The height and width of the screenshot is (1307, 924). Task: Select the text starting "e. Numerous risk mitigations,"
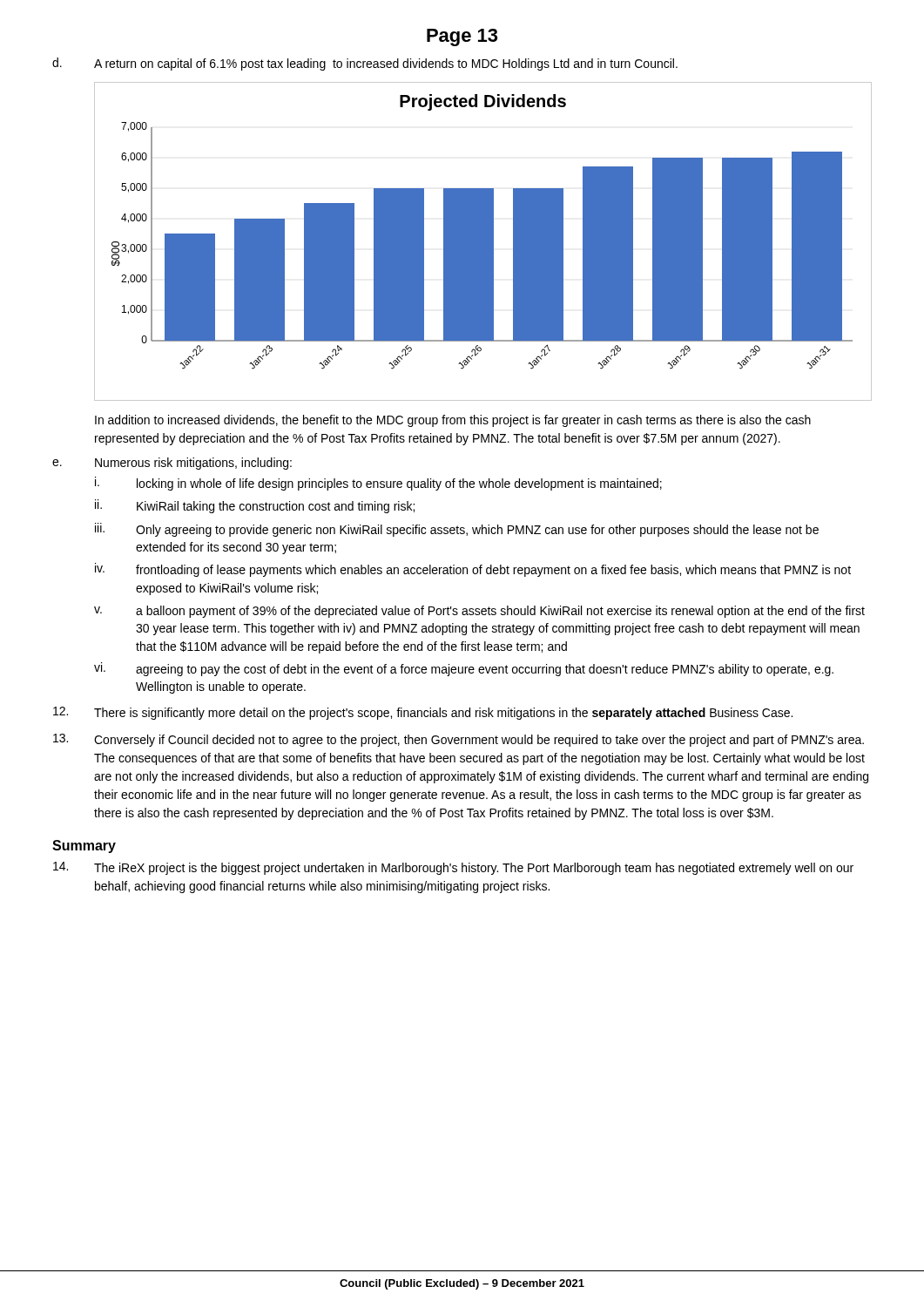[x=172, y=464]
